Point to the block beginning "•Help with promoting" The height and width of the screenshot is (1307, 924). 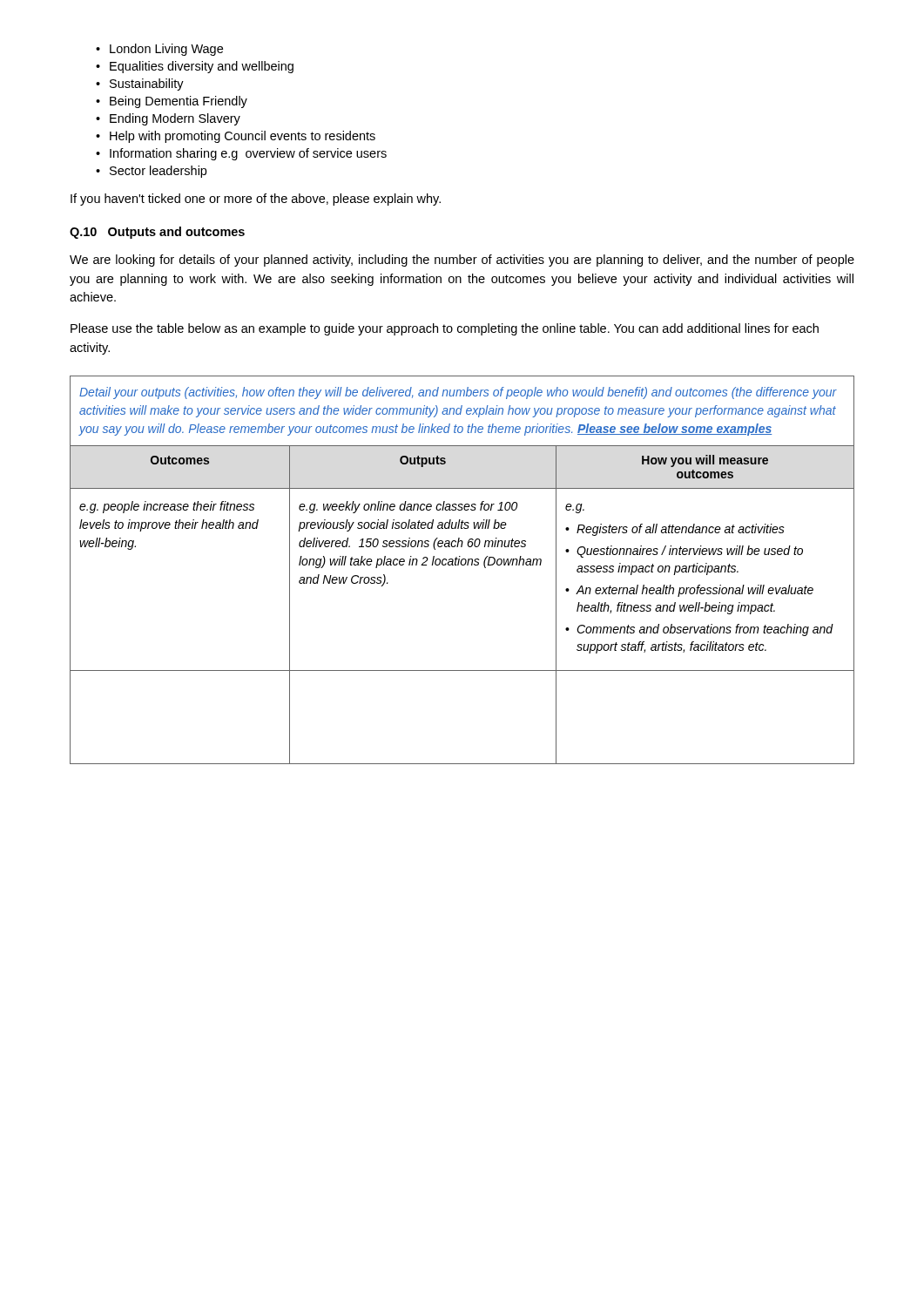(x=236, y=136)
